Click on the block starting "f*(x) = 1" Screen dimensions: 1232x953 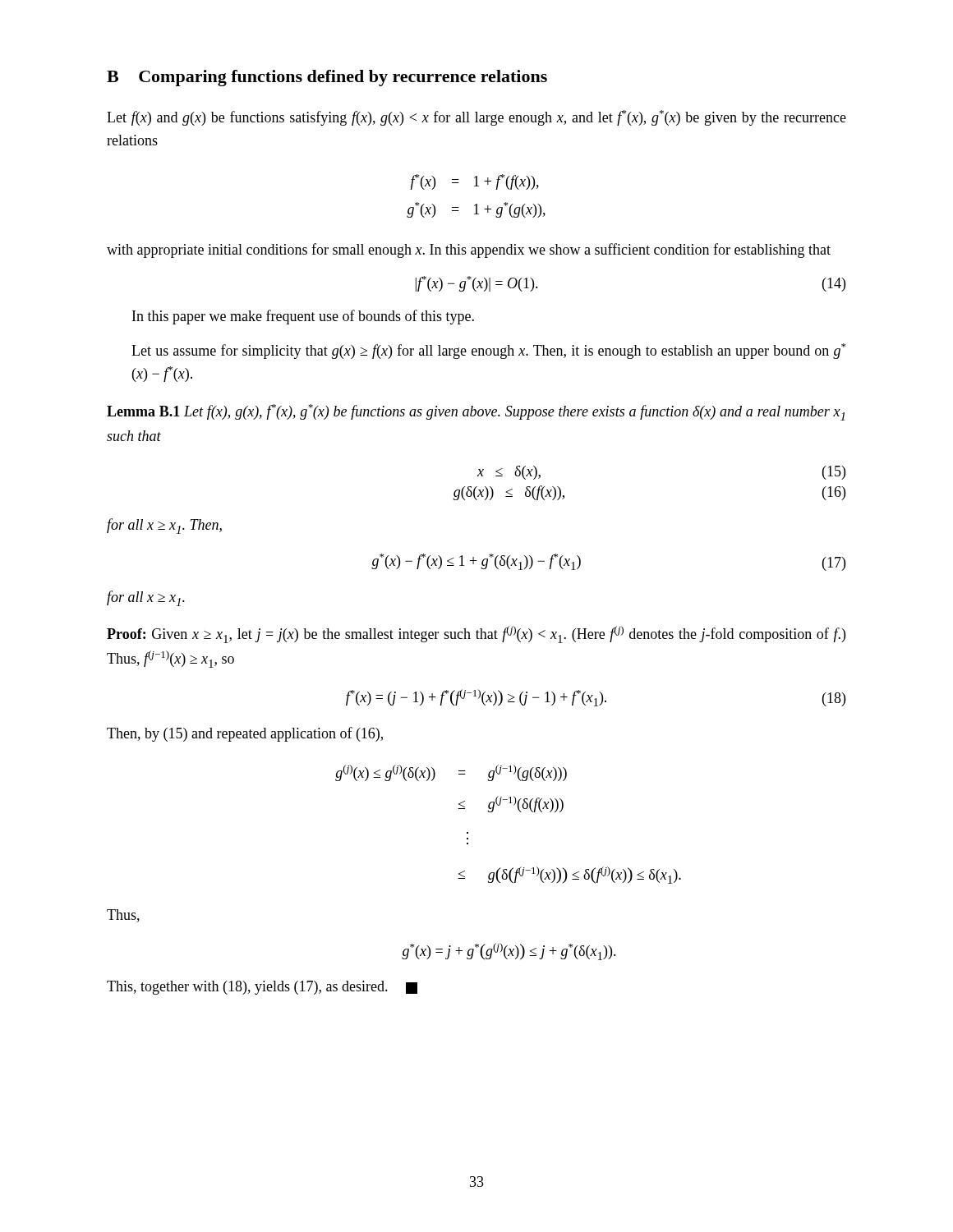[476, 196]
